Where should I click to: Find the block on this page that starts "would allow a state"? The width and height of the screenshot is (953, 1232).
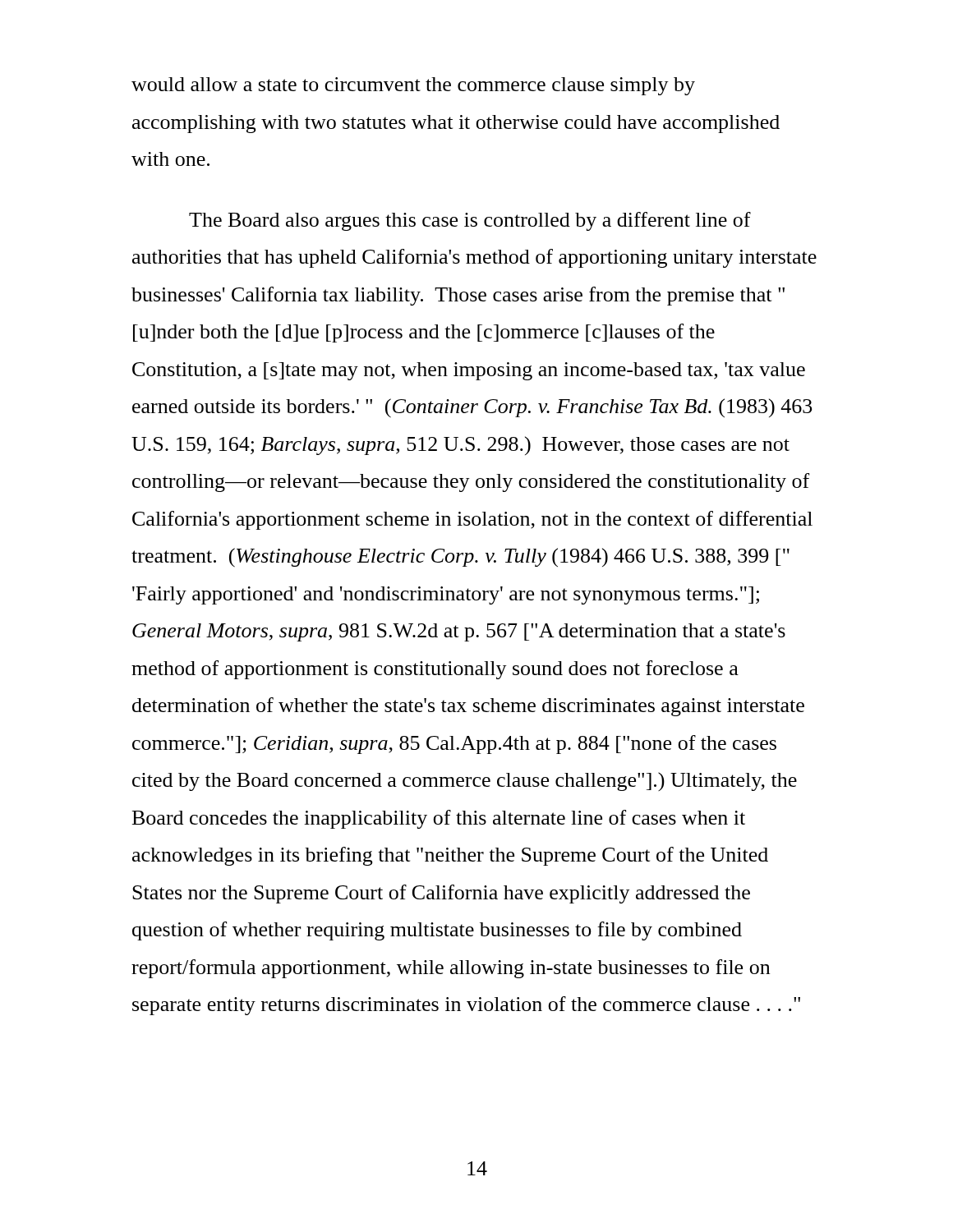pyautogui.click(x=476, y=544)
